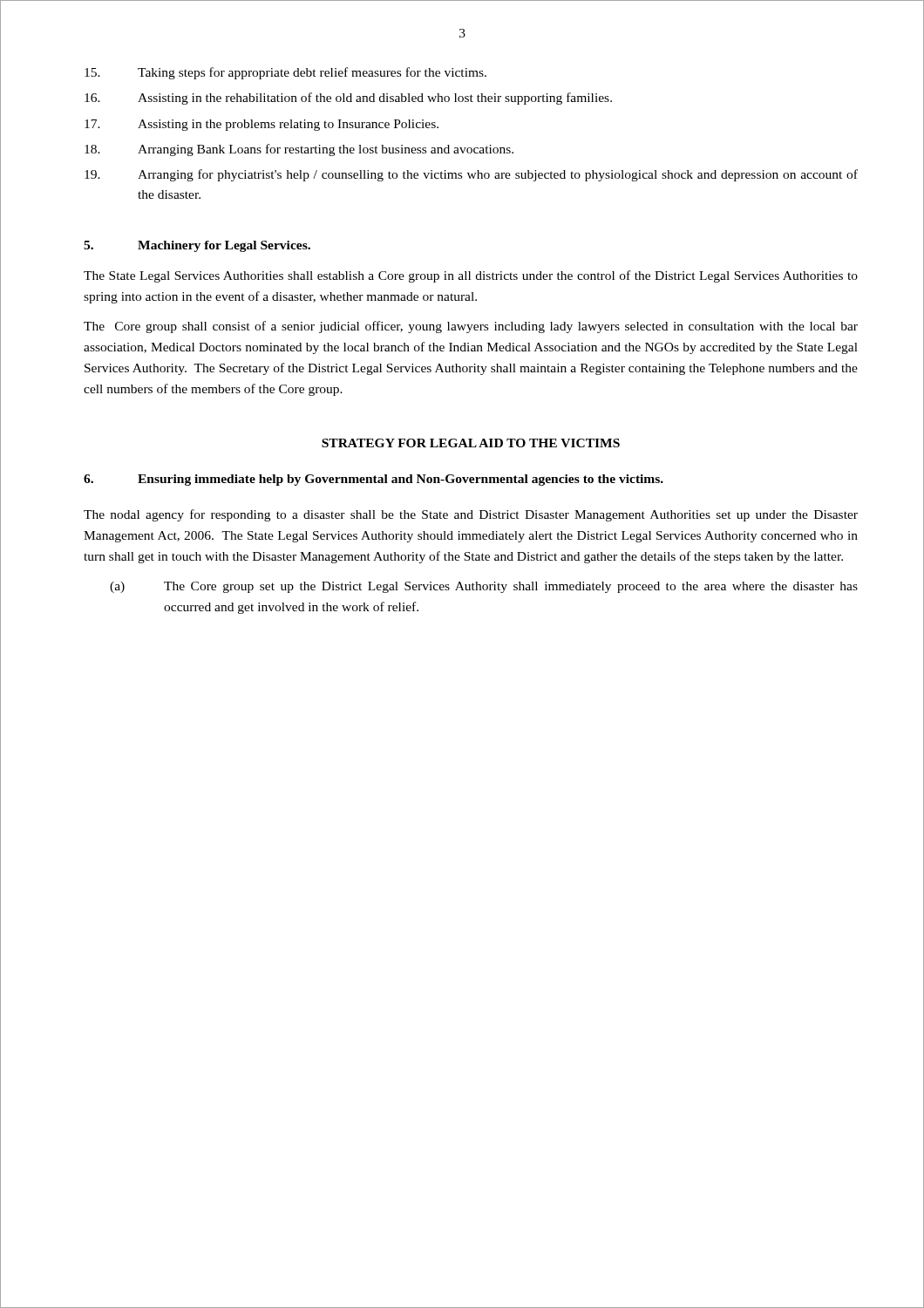
Task: Select the text block that reads "The Core group shall consist of a senior"
Action: [x=471, y=357]
